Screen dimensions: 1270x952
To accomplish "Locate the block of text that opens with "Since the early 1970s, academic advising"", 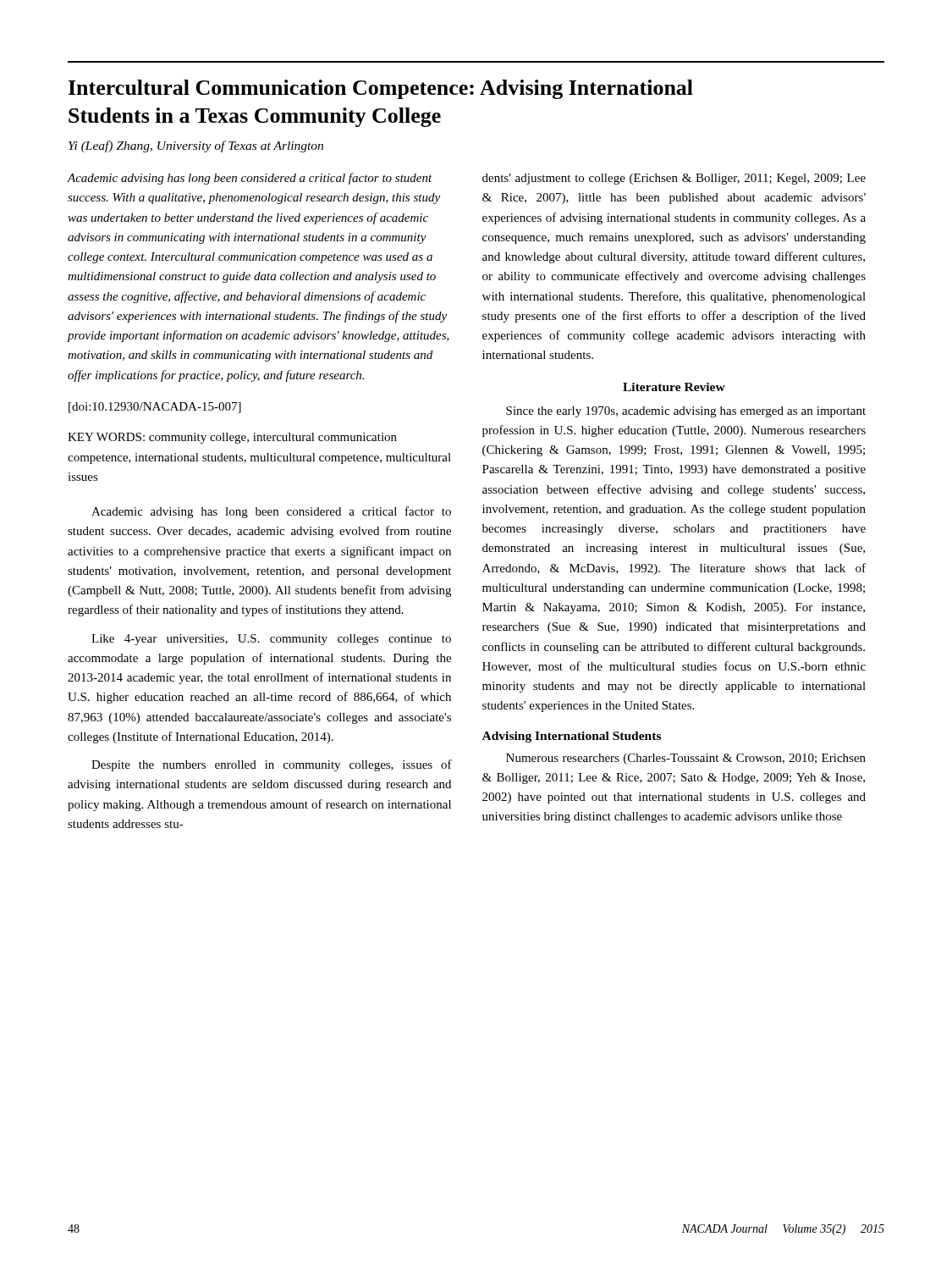I will (x=674, y=558).
